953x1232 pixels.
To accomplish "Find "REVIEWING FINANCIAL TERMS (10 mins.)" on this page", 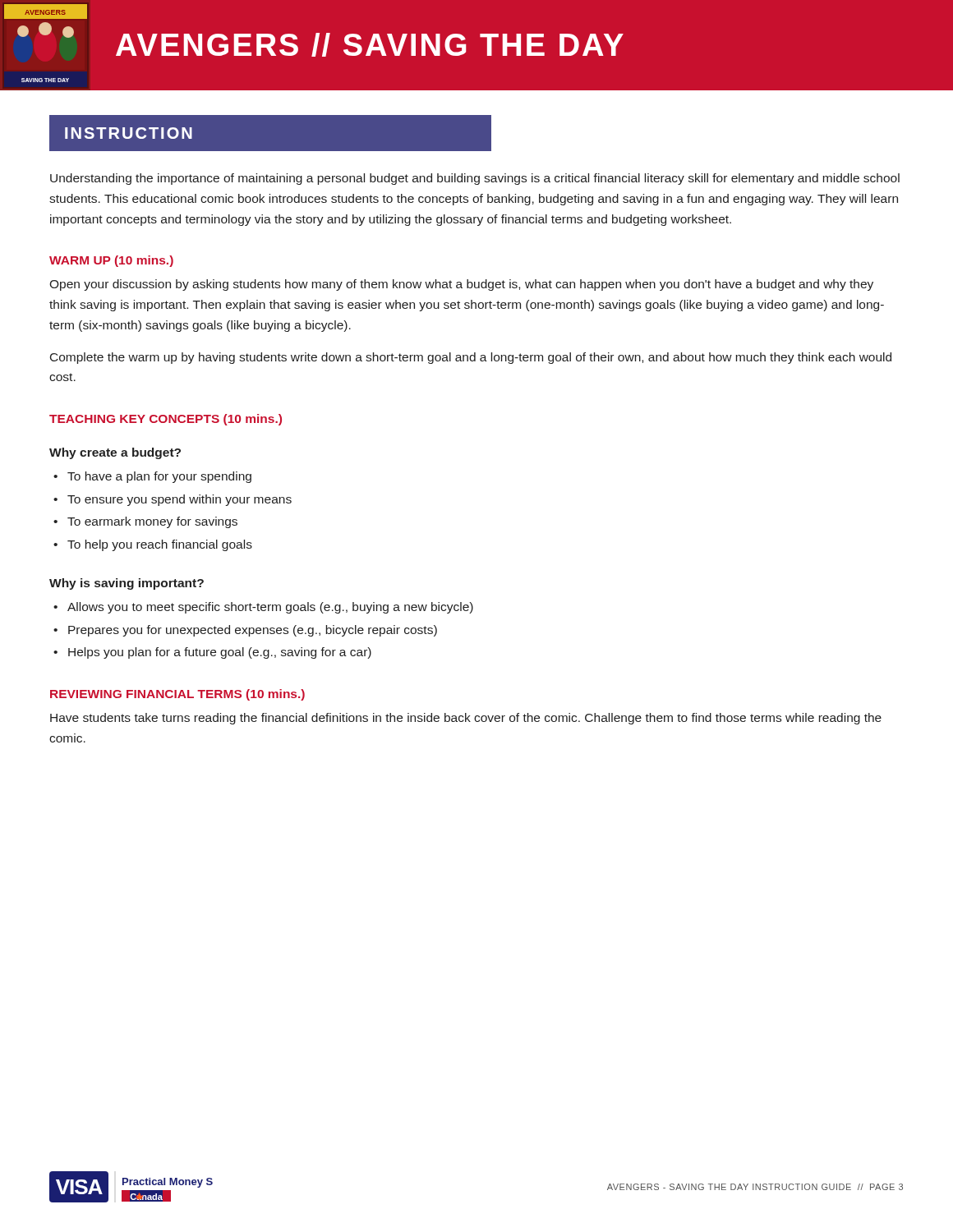I will point(177,694).
